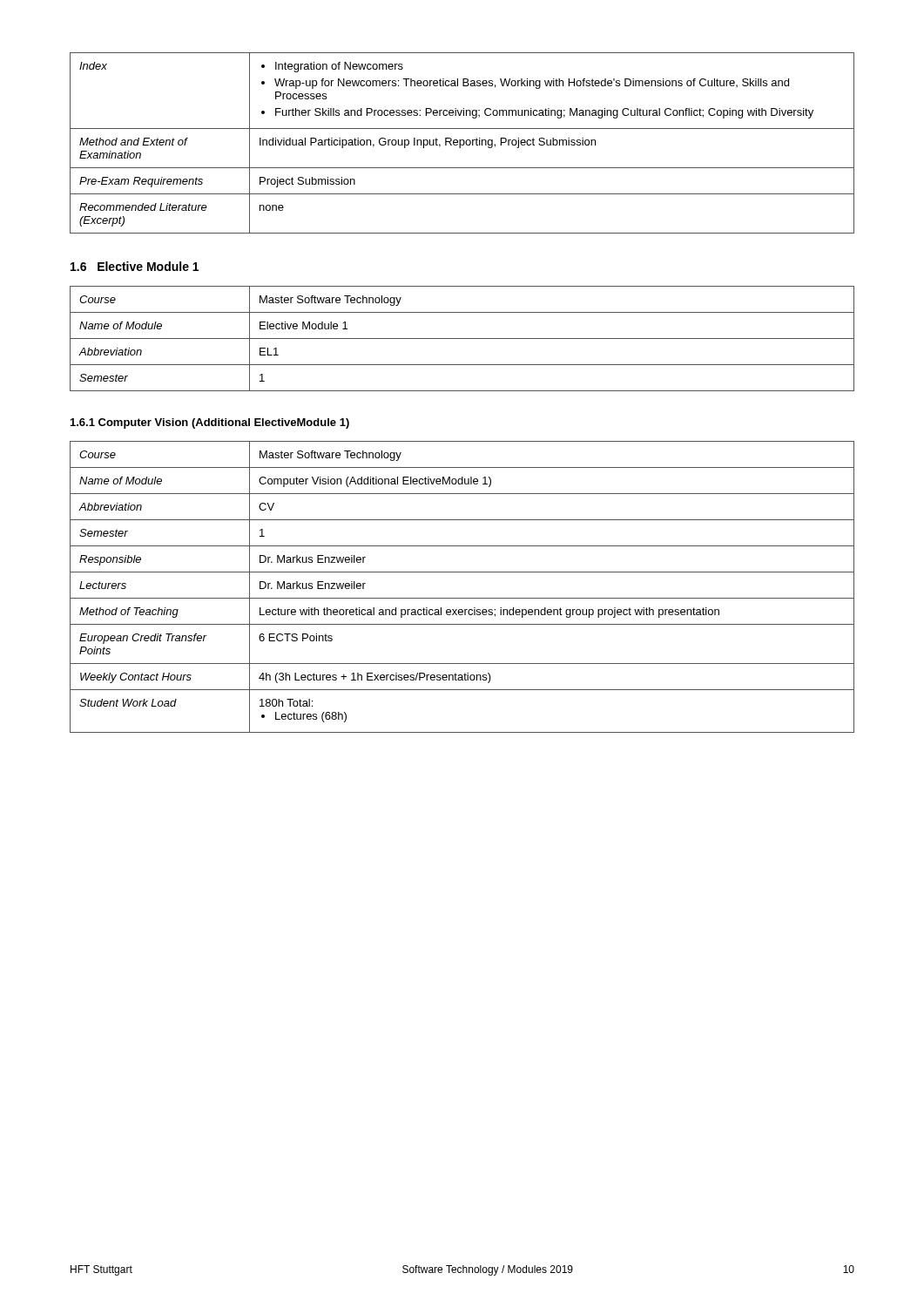Screen dimensions: 1307x924
Task: Select the table that reads "European Credit Transfer"
Action: point(462,587)
